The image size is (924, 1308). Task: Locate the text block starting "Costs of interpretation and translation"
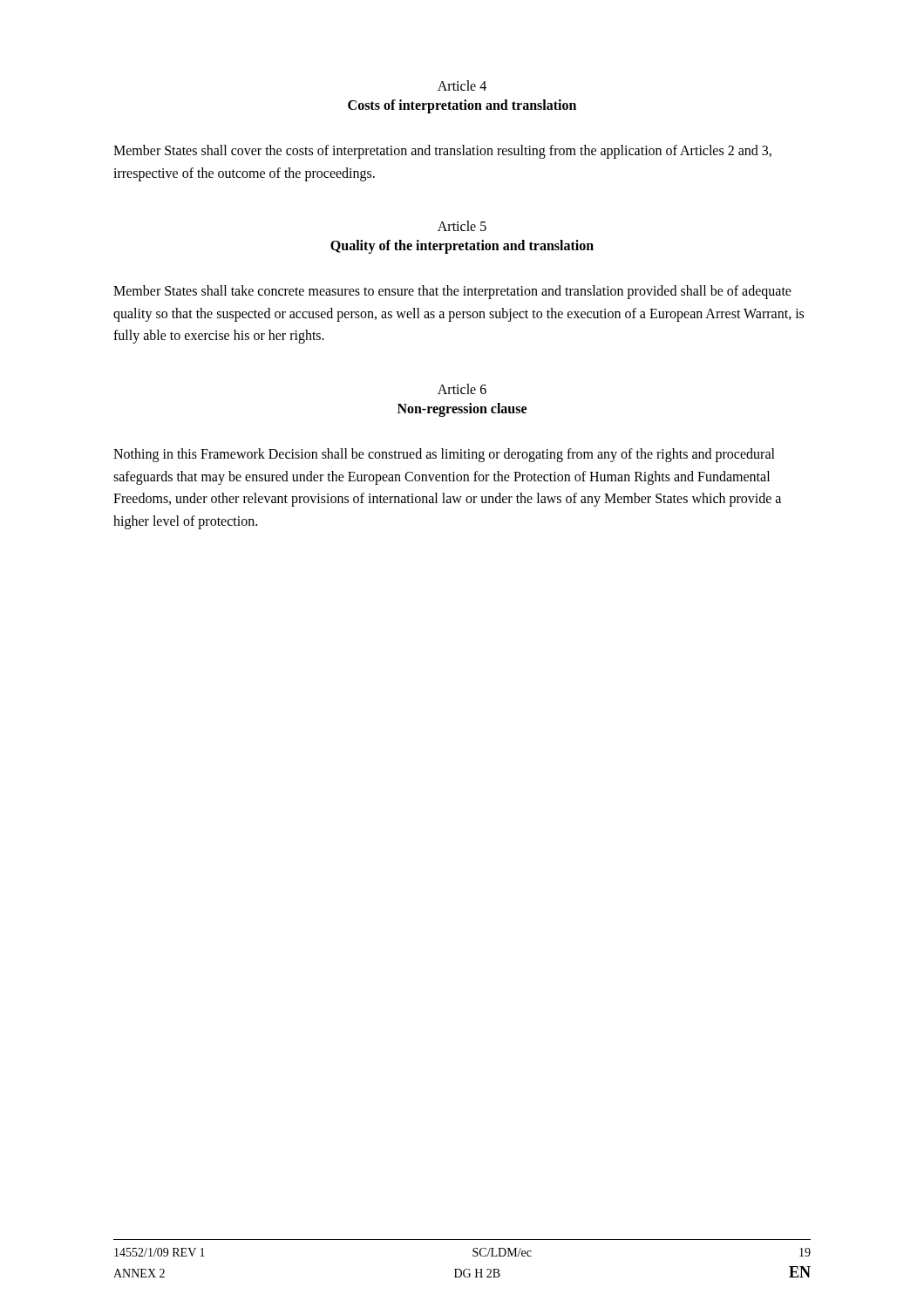462,105
